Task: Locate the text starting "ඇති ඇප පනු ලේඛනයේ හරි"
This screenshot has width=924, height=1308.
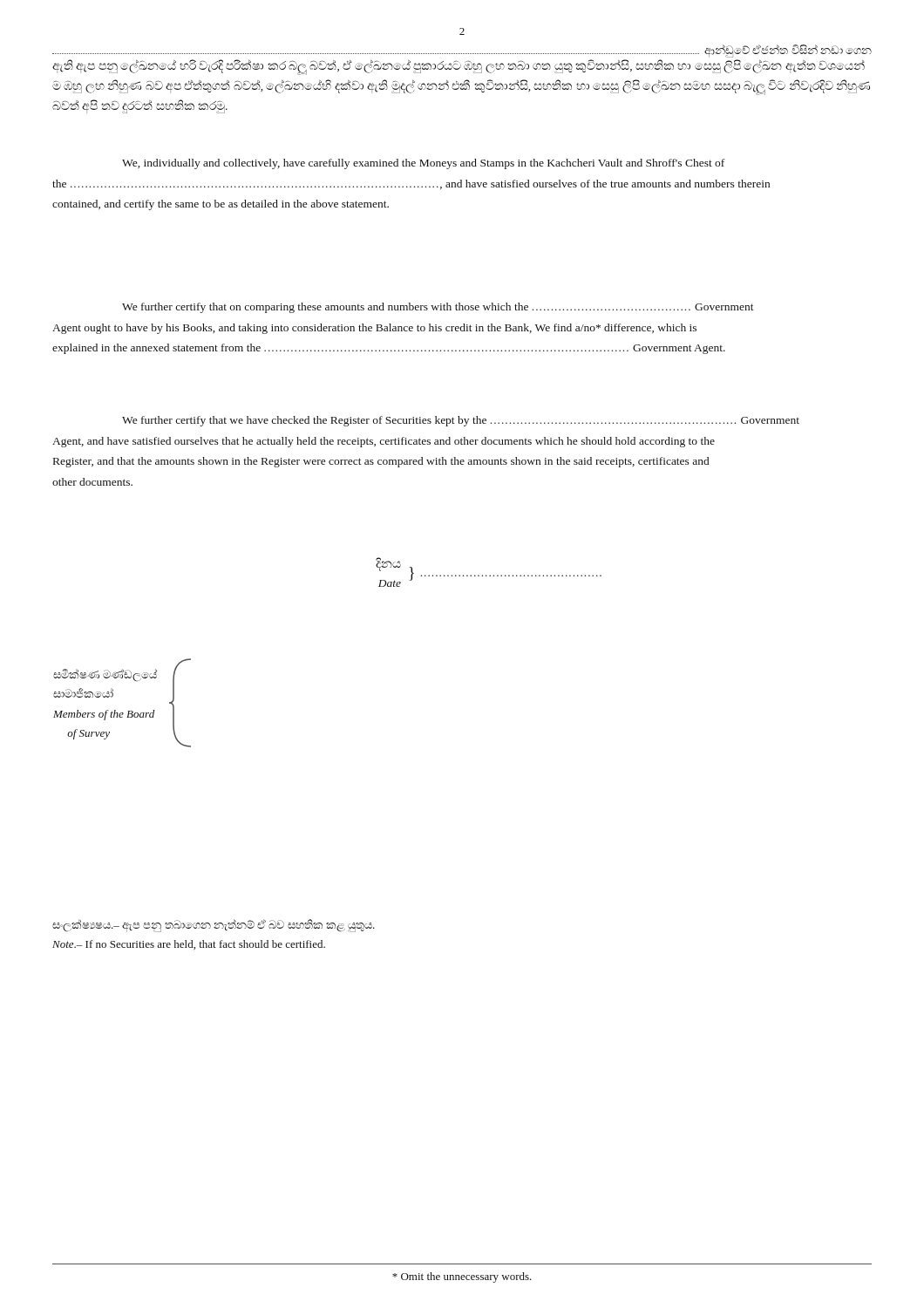Action: pos(462,86)
